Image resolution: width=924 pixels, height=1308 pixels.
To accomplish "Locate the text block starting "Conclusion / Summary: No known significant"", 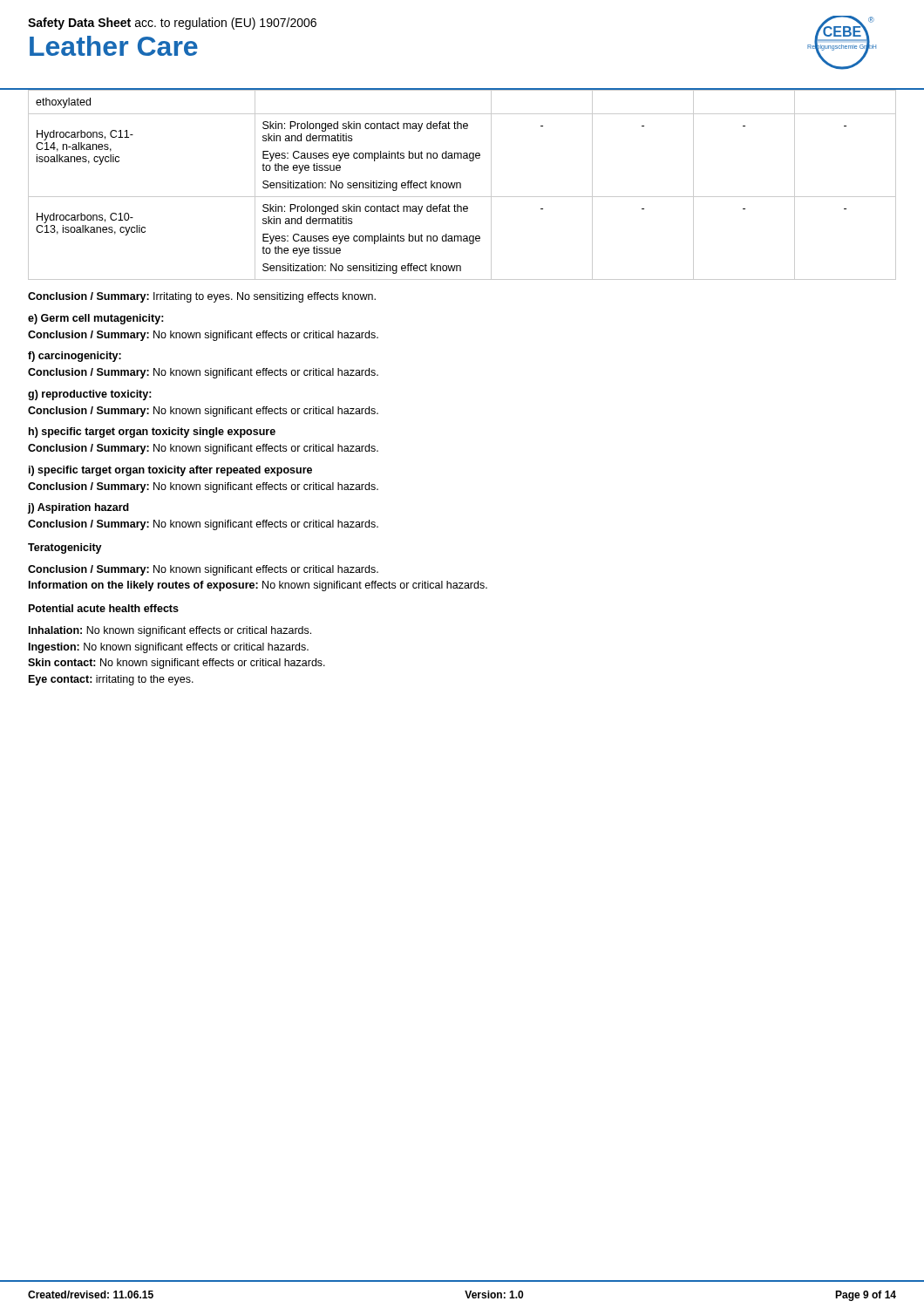I will point(258,577).
